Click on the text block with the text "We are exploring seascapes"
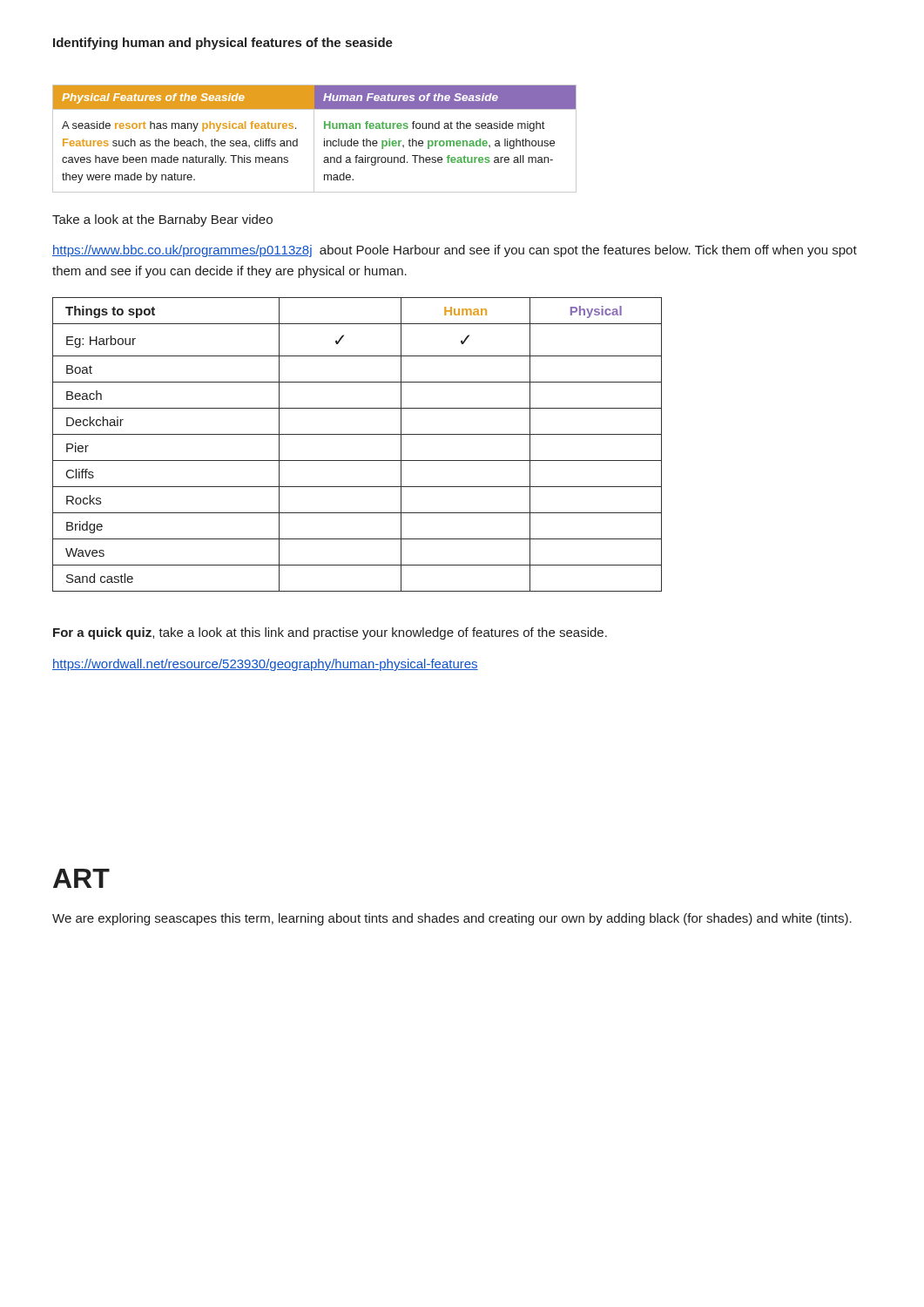 coord(462,918)
